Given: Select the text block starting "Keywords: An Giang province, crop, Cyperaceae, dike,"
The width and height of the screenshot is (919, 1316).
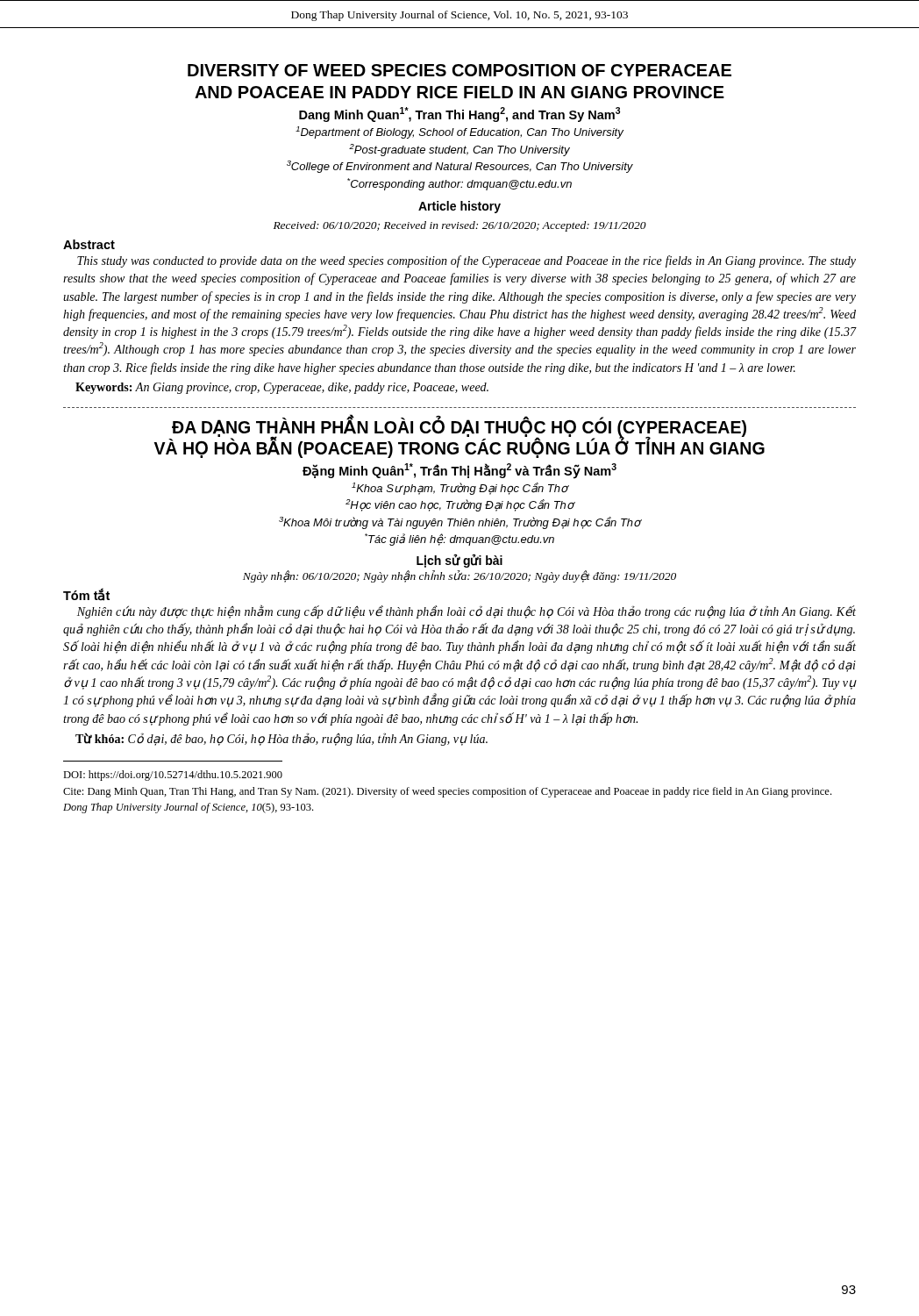Looking at the screenshot, I should click(276, 387).
